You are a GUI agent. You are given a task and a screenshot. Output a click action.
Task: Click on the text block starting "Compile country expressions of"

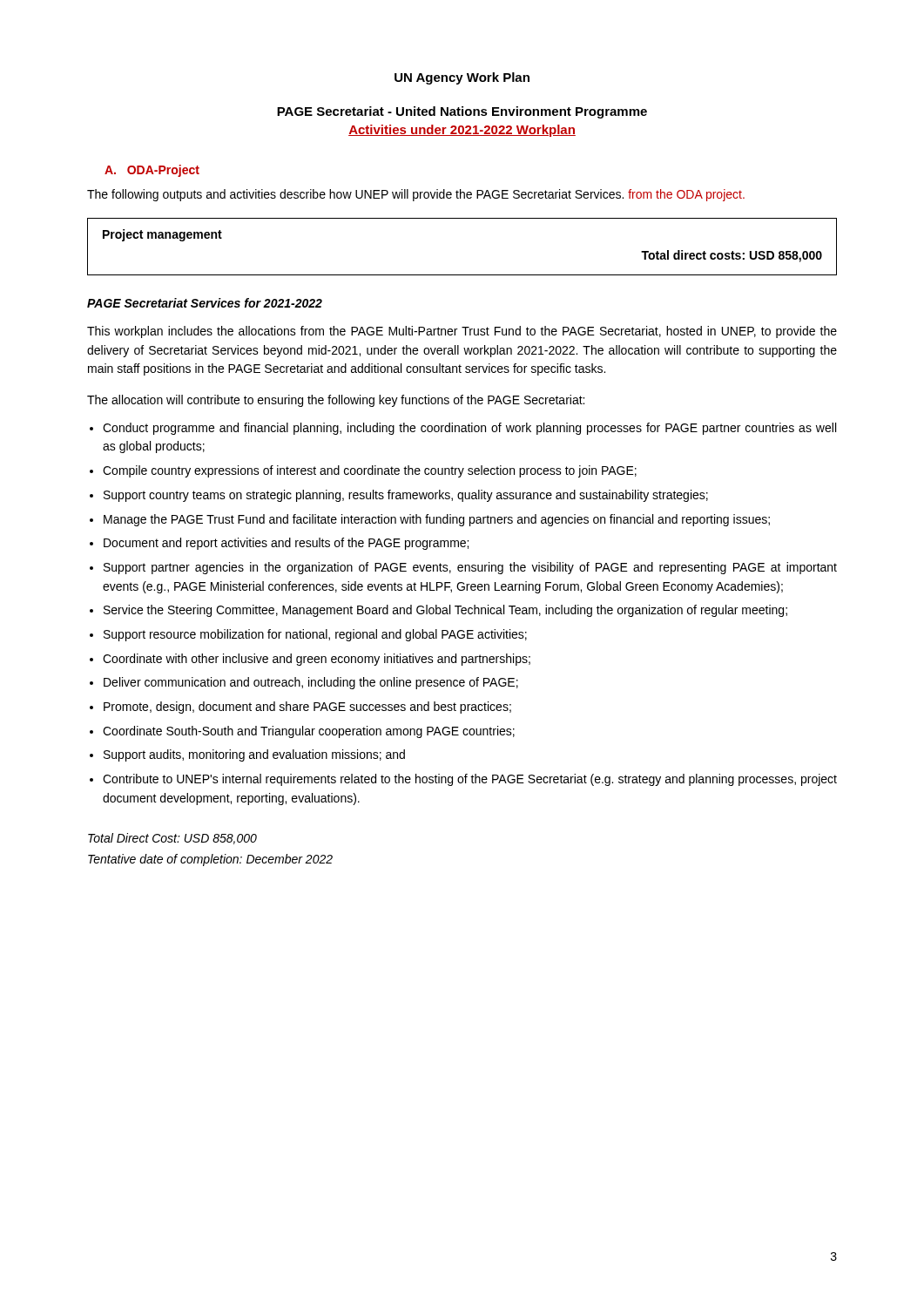[x=470, y=471]
